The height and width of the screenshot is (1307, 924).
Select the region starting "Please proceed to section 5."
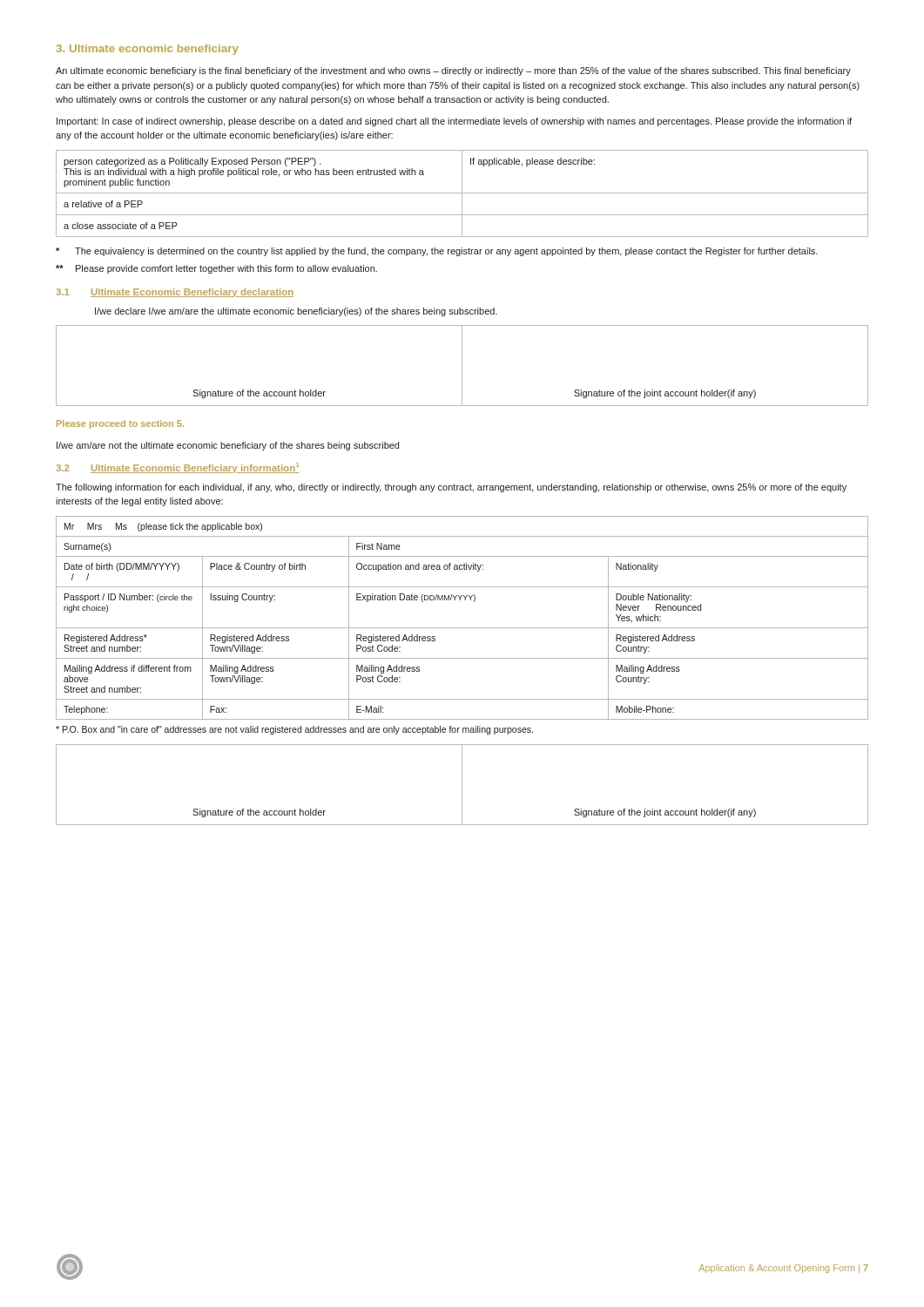tap(120, 423)
